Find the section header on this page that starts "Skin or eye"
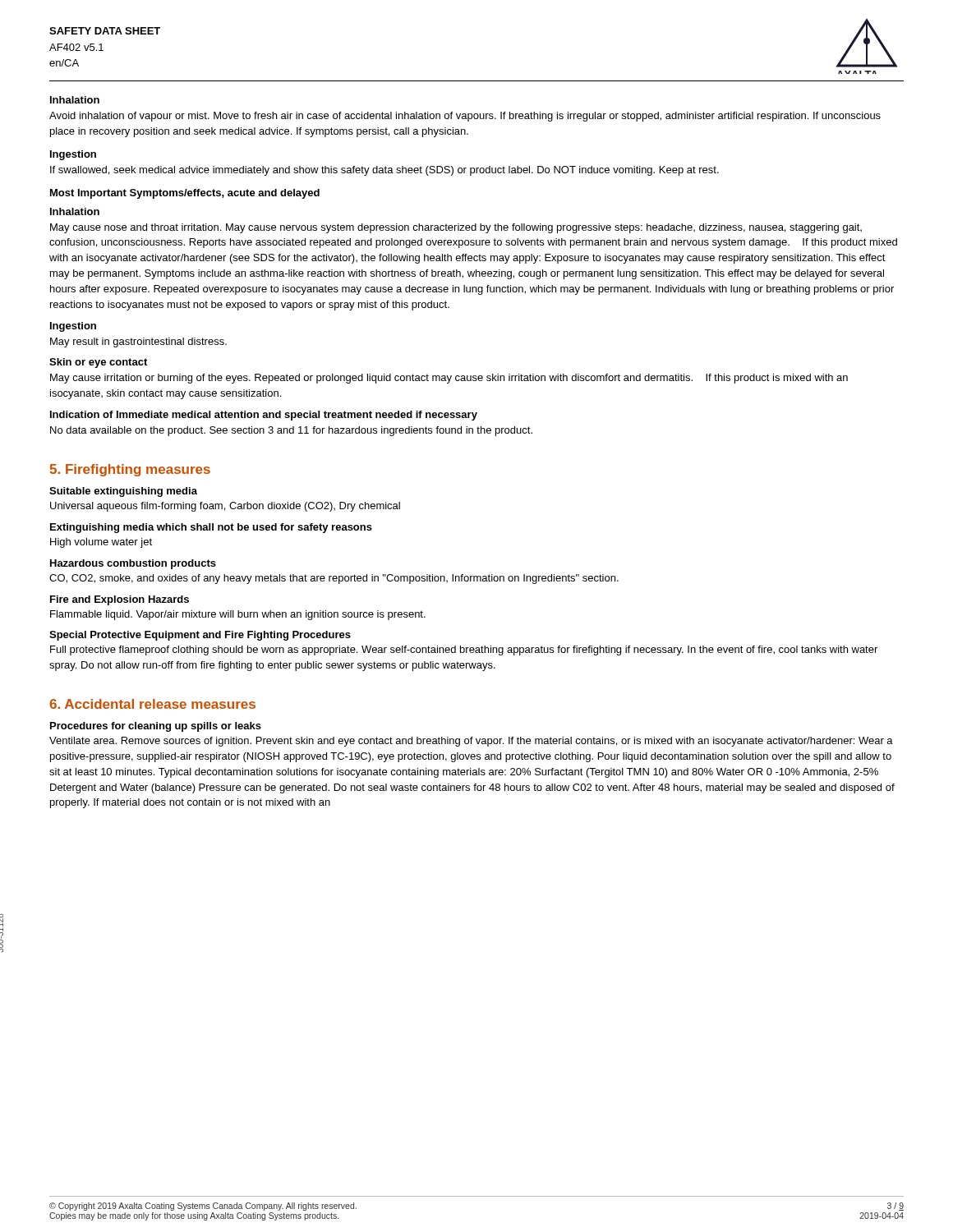Image resolution: width=953 pixels, height=1232 pixels. tap(98, 362)
